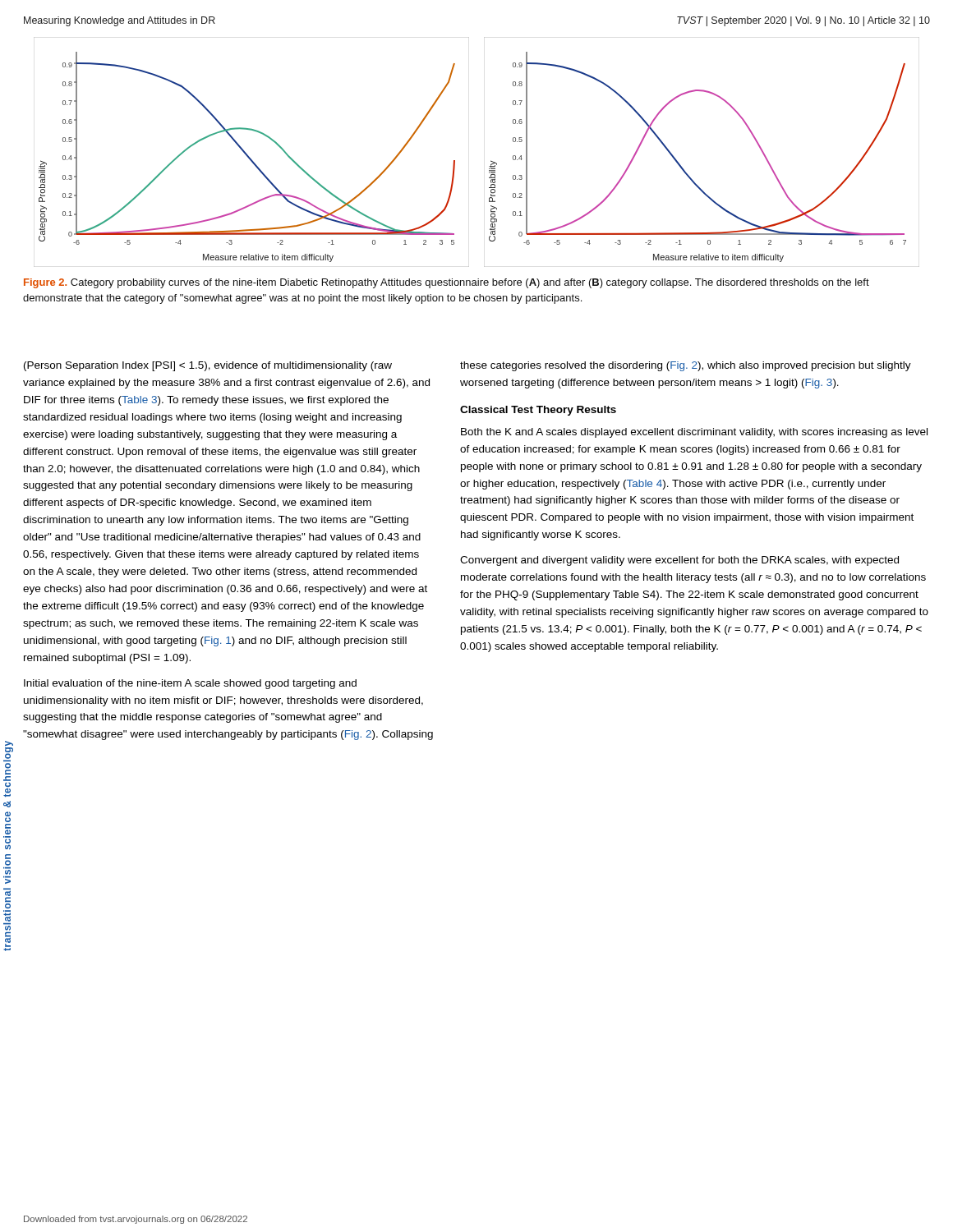Select the section header
Image resolution: width=953 pixels, height=1232 pixels.
coord(538,409)
